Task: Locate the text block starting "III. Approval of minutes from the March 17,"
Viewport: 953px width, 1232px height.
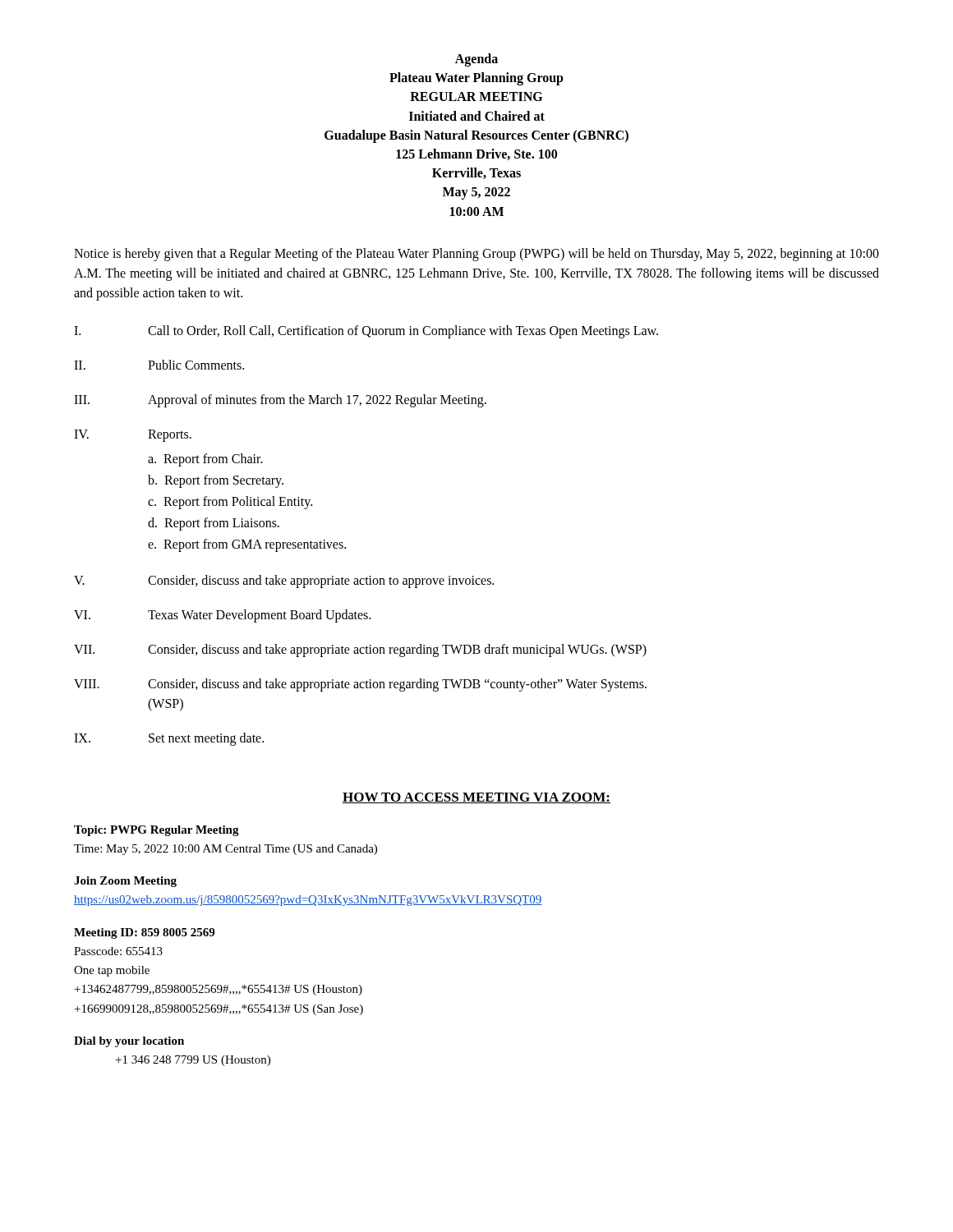Action: tap(476, 400)
